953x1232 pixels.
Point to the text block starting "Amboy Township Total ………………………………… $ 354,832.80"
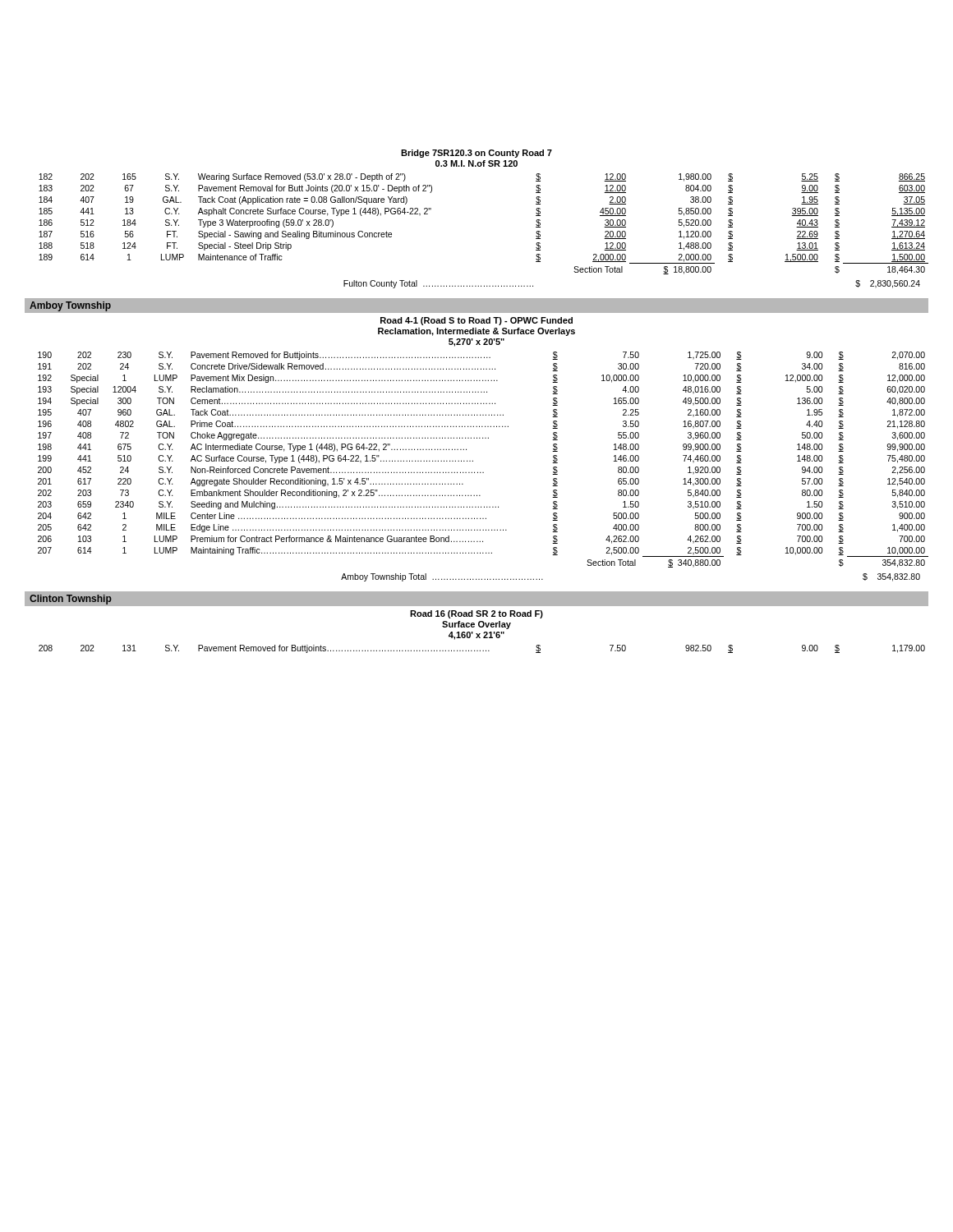[635, 577]
